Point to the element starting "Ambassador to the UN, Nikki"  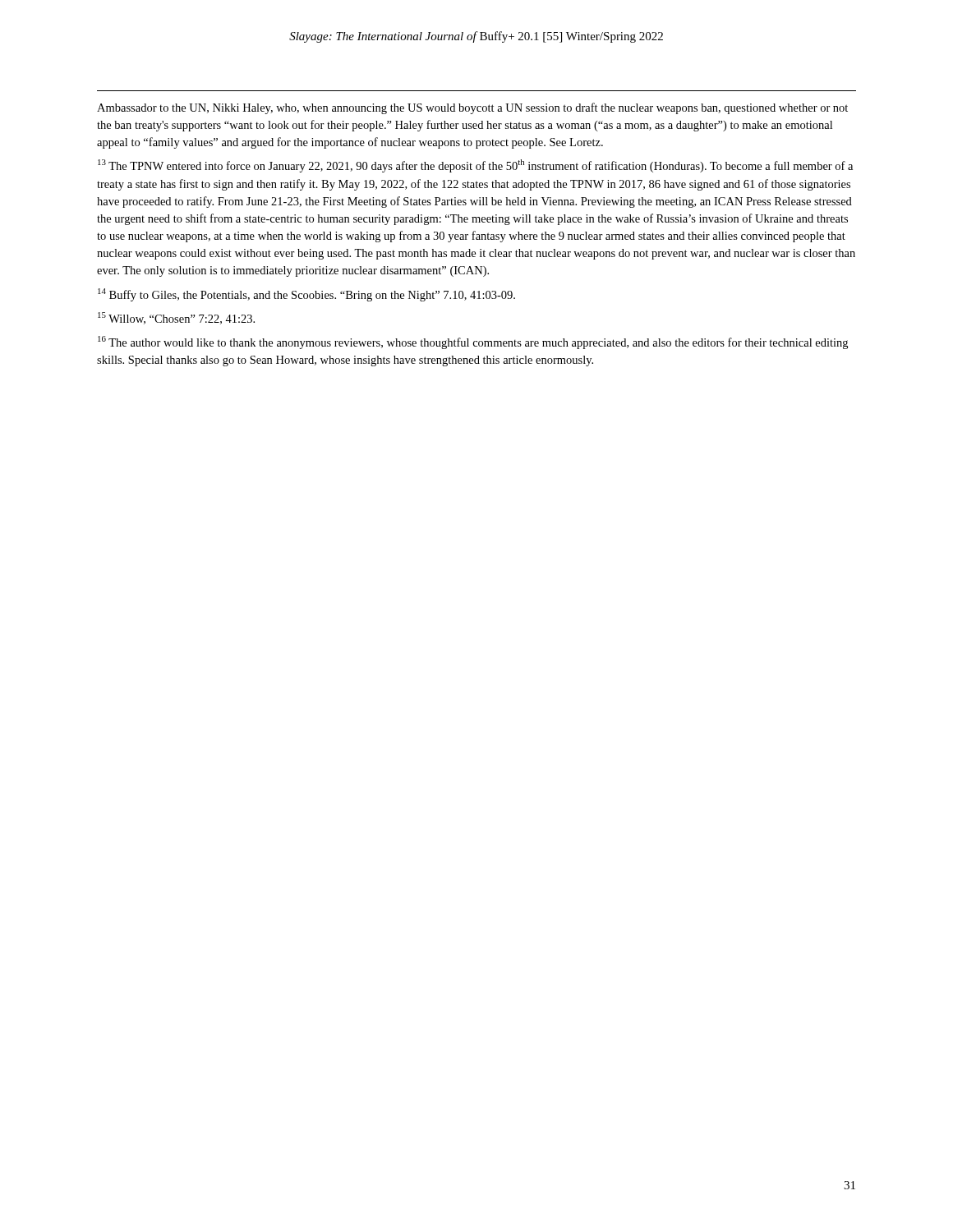(476, 234)
